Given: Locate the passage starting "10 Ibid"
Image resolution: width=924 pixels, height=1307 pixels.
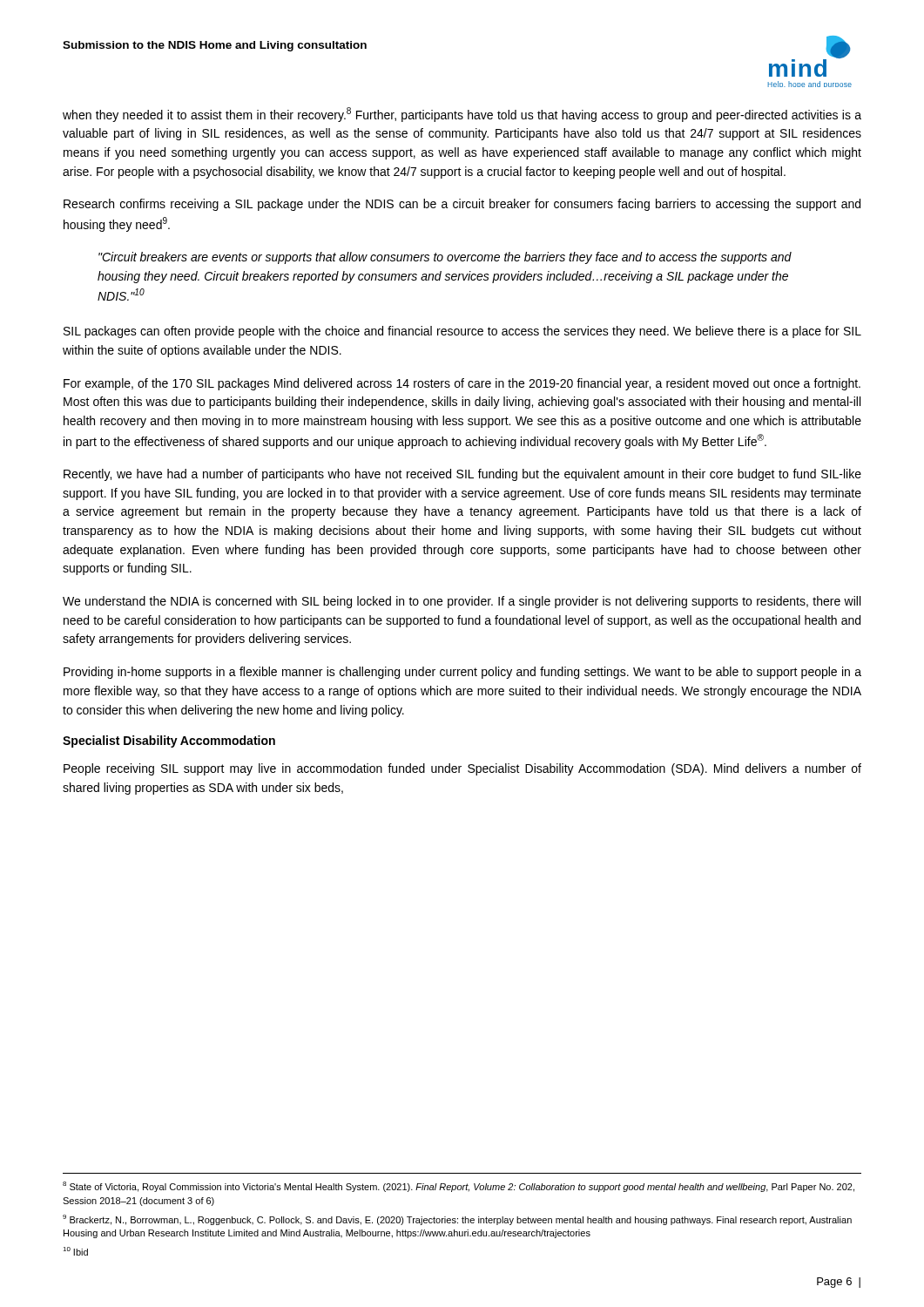Looking at the screenshot, I should click(76, 1251).
